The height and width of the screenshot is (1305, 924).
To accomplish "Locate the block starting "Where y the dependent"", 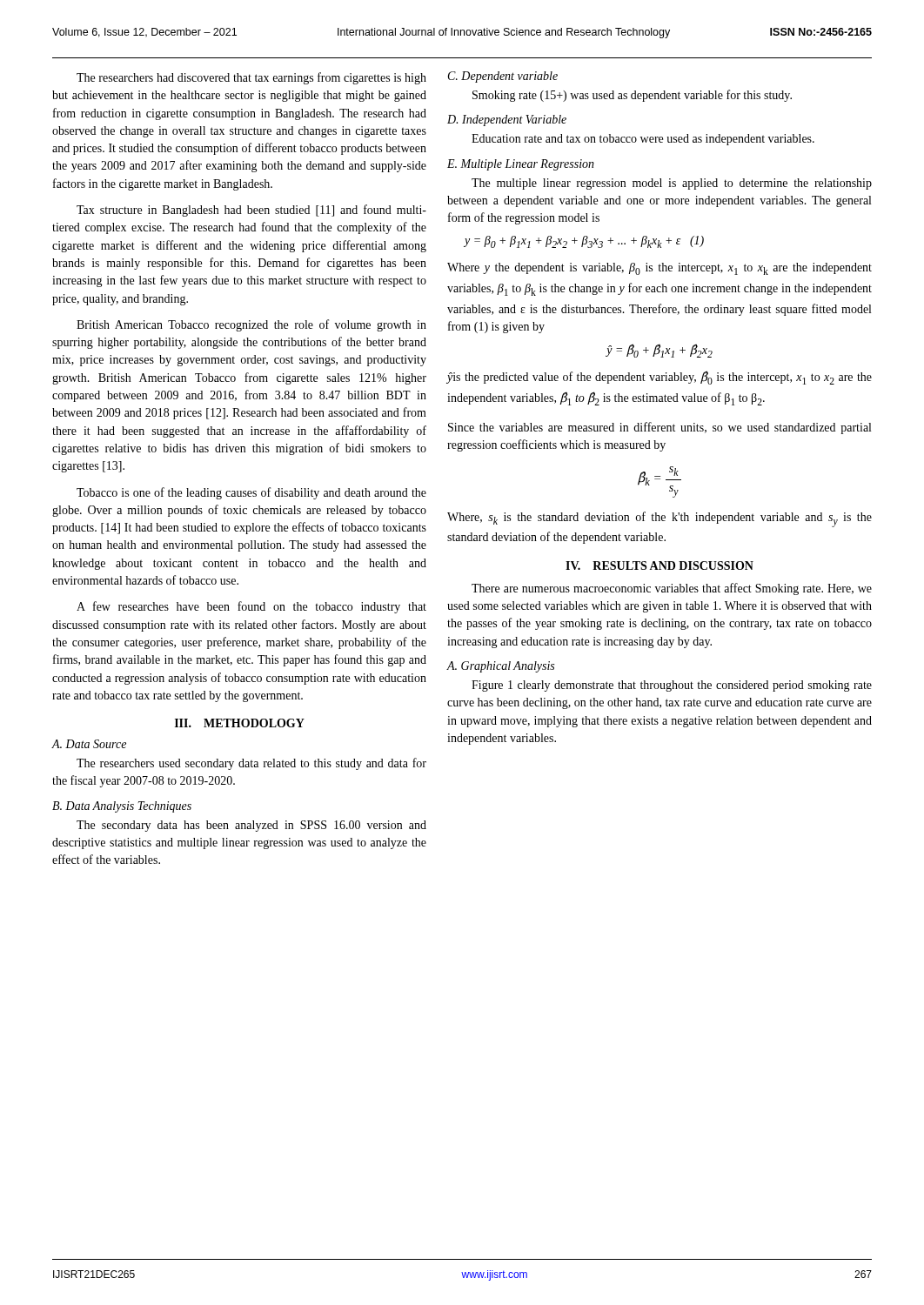I will (x=660, y=298).
